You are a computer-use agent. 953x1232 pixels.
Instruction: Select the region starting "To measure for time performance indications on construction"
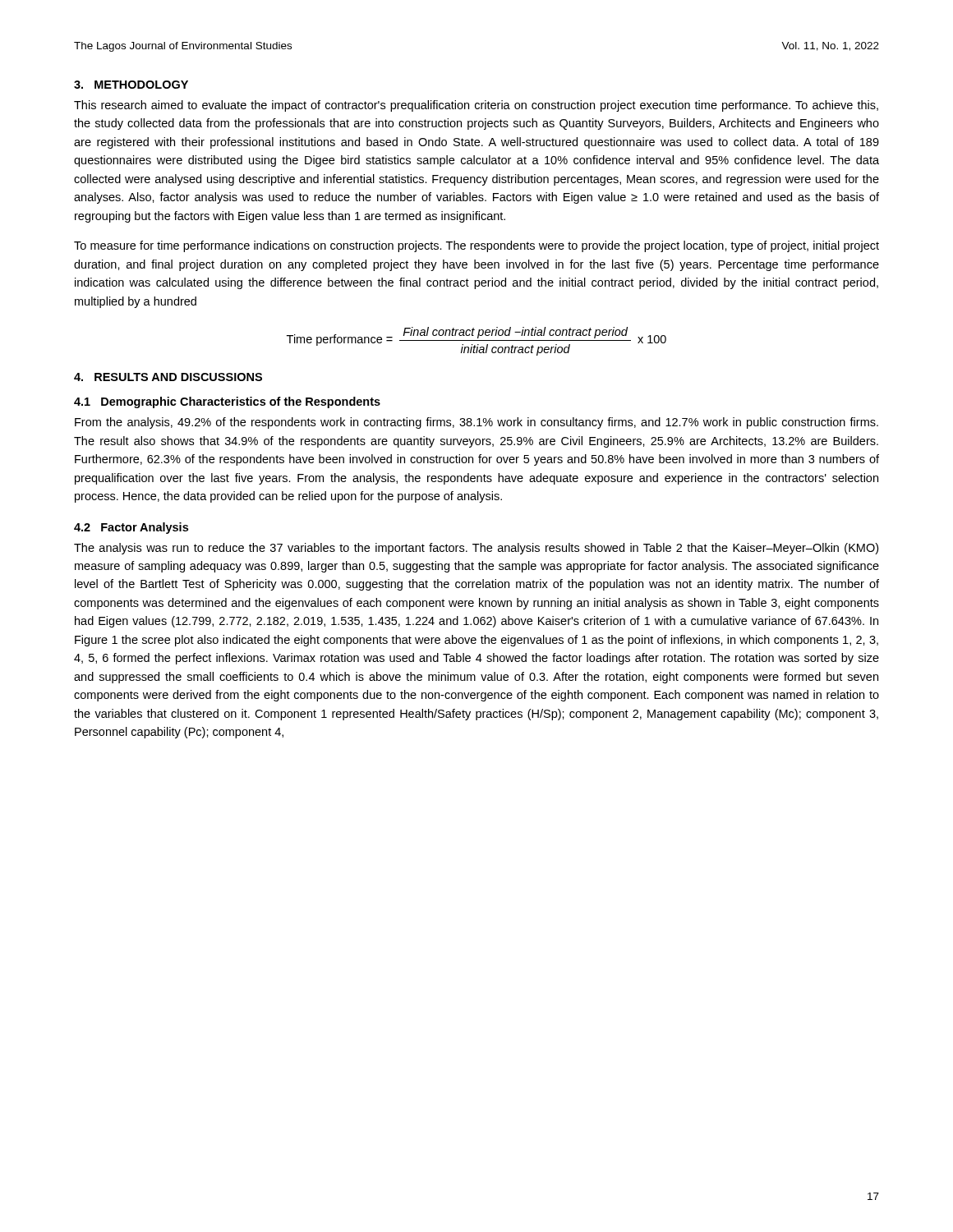(476, 274)
